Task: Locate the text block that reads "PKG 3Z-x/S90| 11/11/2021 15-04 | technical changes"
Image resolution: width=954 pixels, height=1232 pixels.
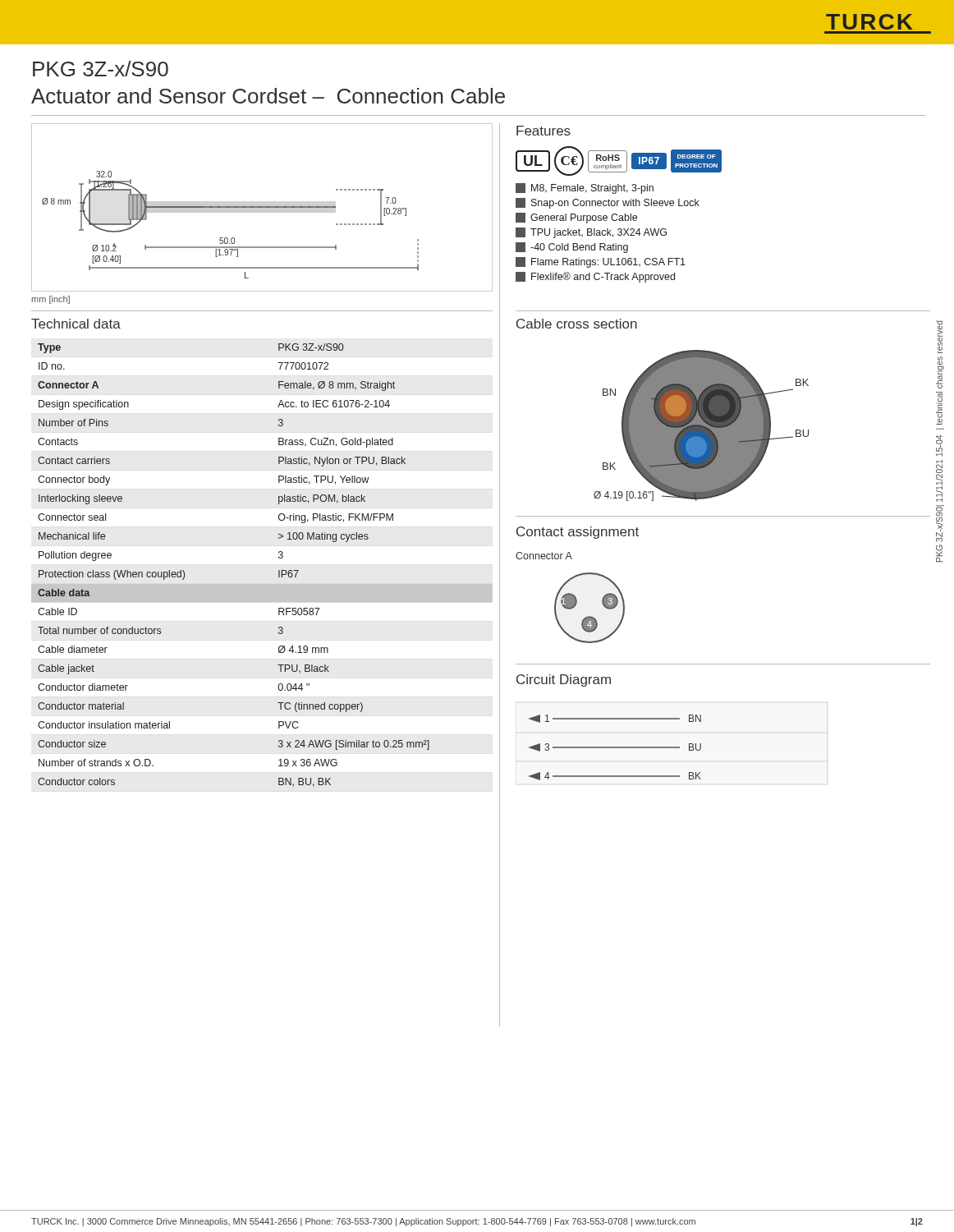Action: pos(939,441)
